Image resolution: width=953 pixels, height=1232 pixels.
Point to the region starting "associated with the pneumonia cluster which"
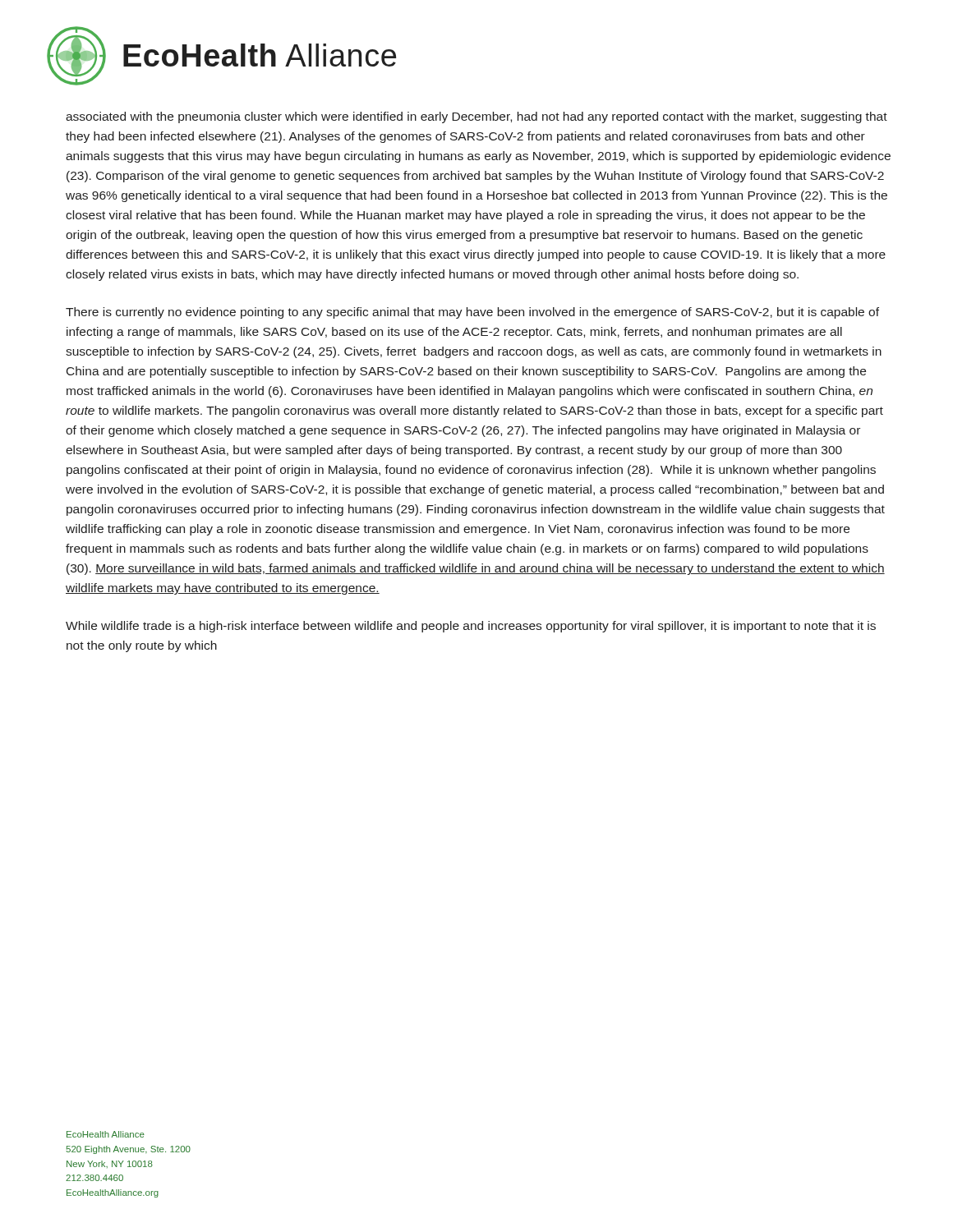[x=481, y=196]
